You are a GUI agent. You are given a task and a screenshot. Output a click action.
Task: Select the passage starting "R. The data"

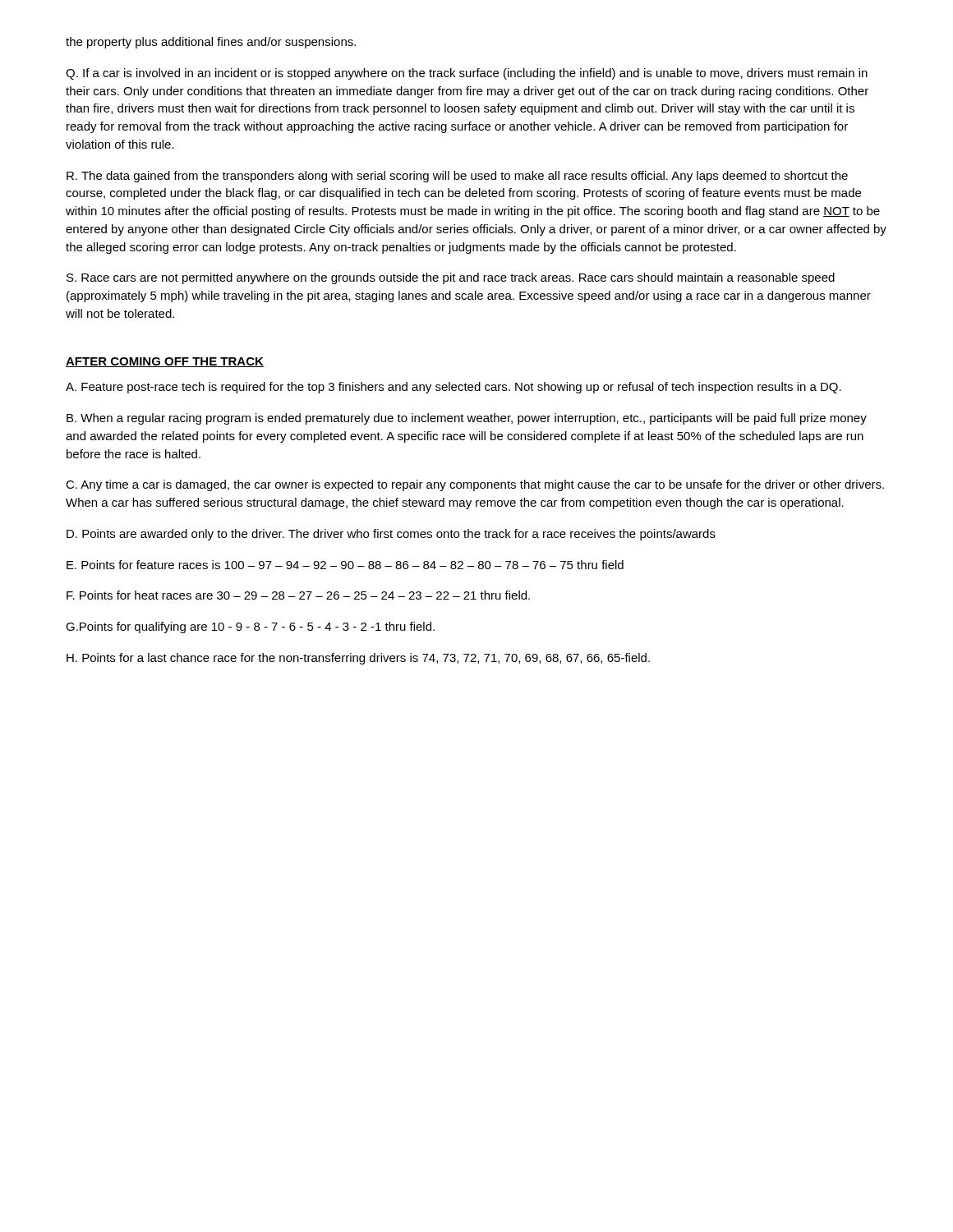click(x=476, y=211)
